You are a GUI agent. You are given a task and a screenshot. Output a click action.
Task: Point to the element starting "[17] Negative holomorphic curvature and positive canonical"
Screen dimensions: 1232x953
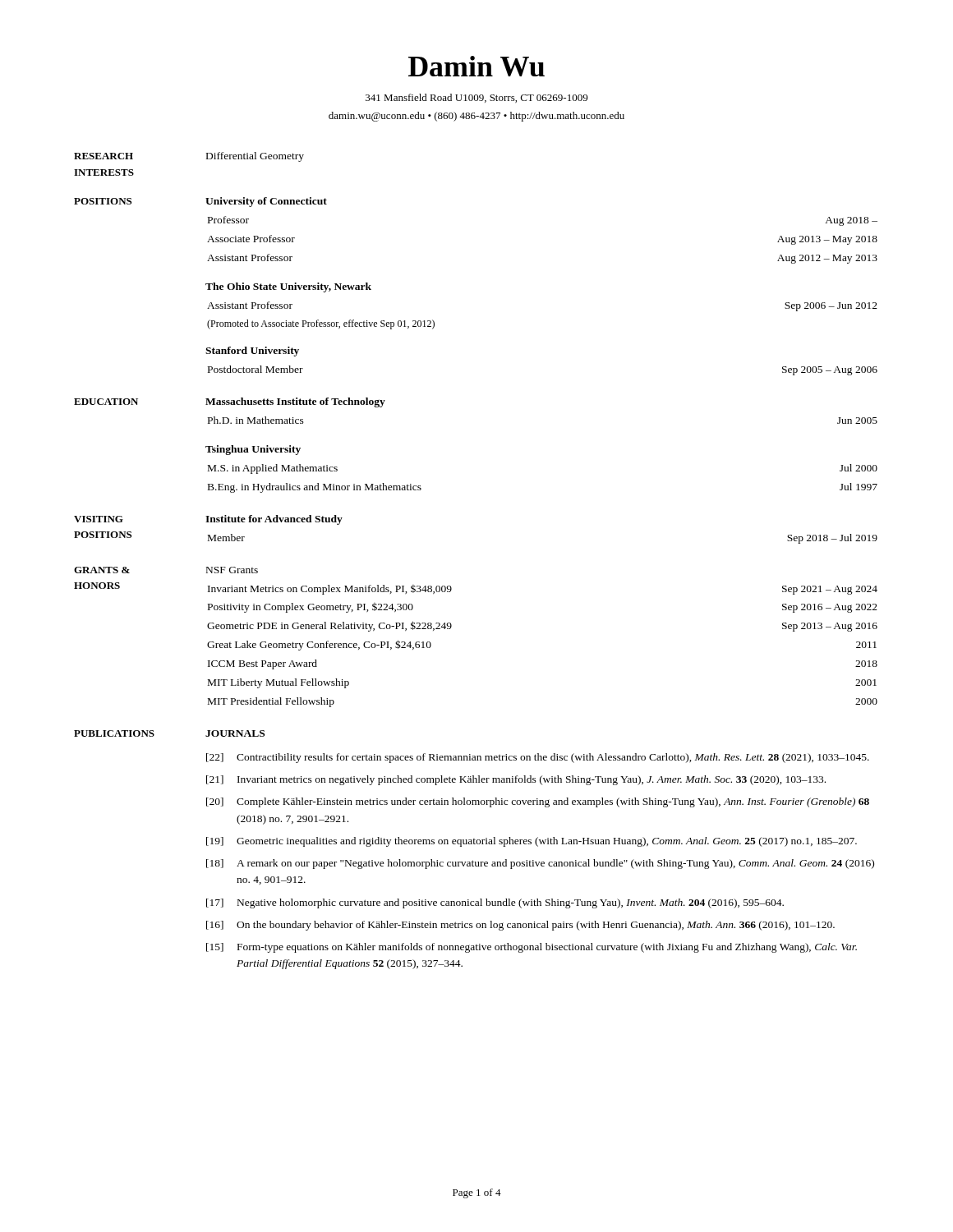coord(542,903)
